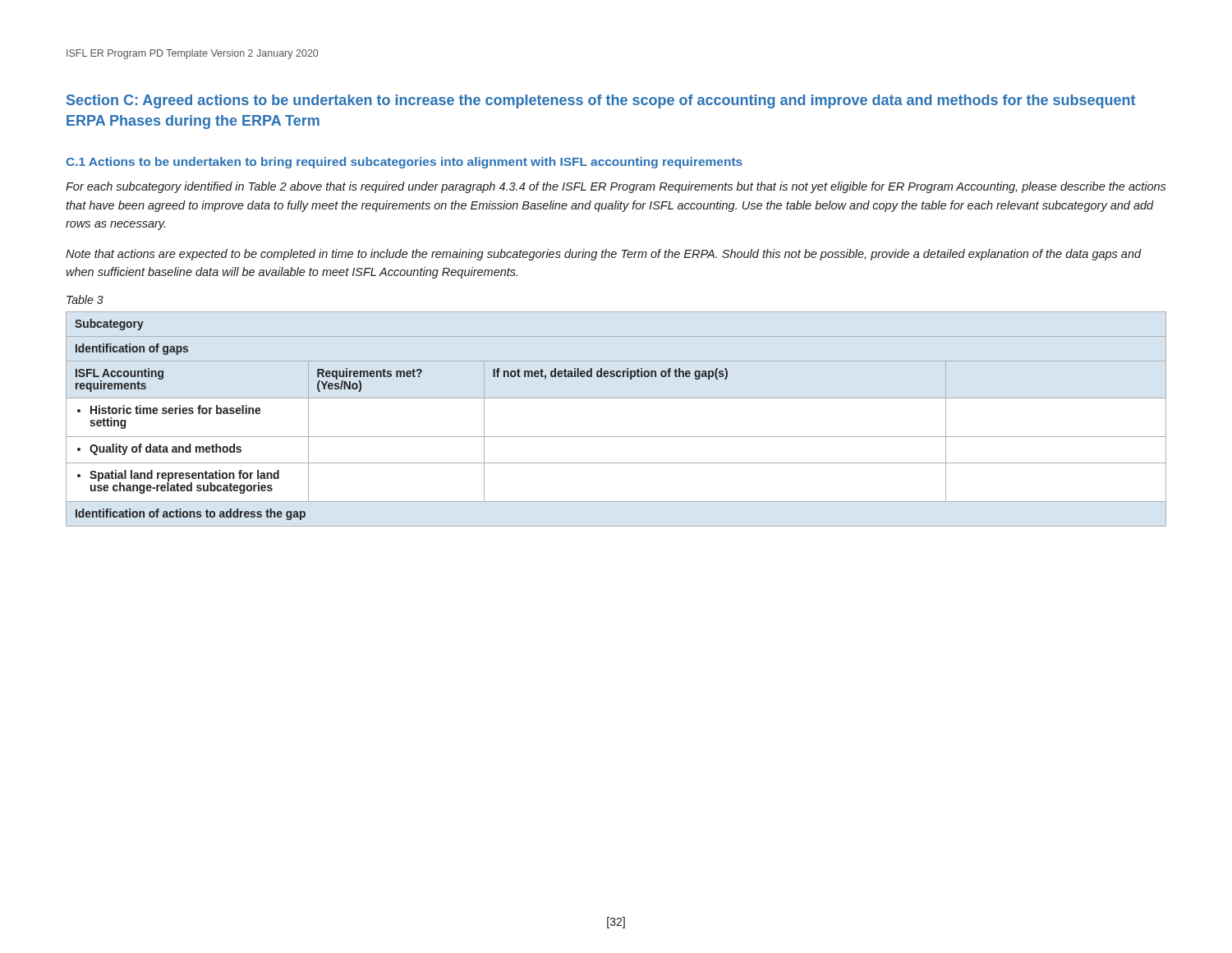Select the table that reads "If not met, detailed"
The height and width of the screenshot is (953, 1232).
[x=616, y=419]
